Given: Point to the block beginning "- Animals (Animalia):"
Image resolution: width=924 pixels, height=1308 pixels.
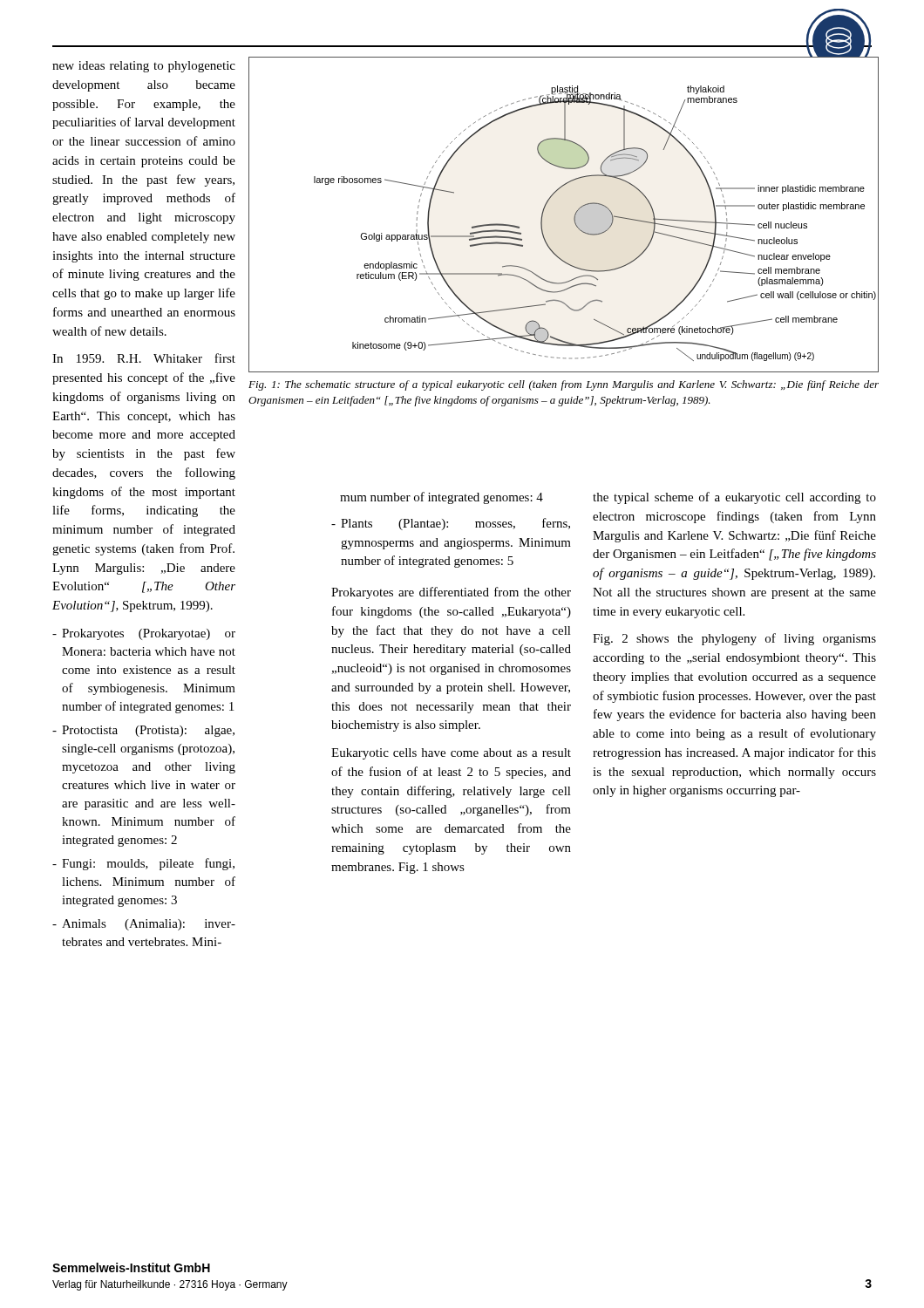Looking at the screenshot, I should click(x=144, y=933).
